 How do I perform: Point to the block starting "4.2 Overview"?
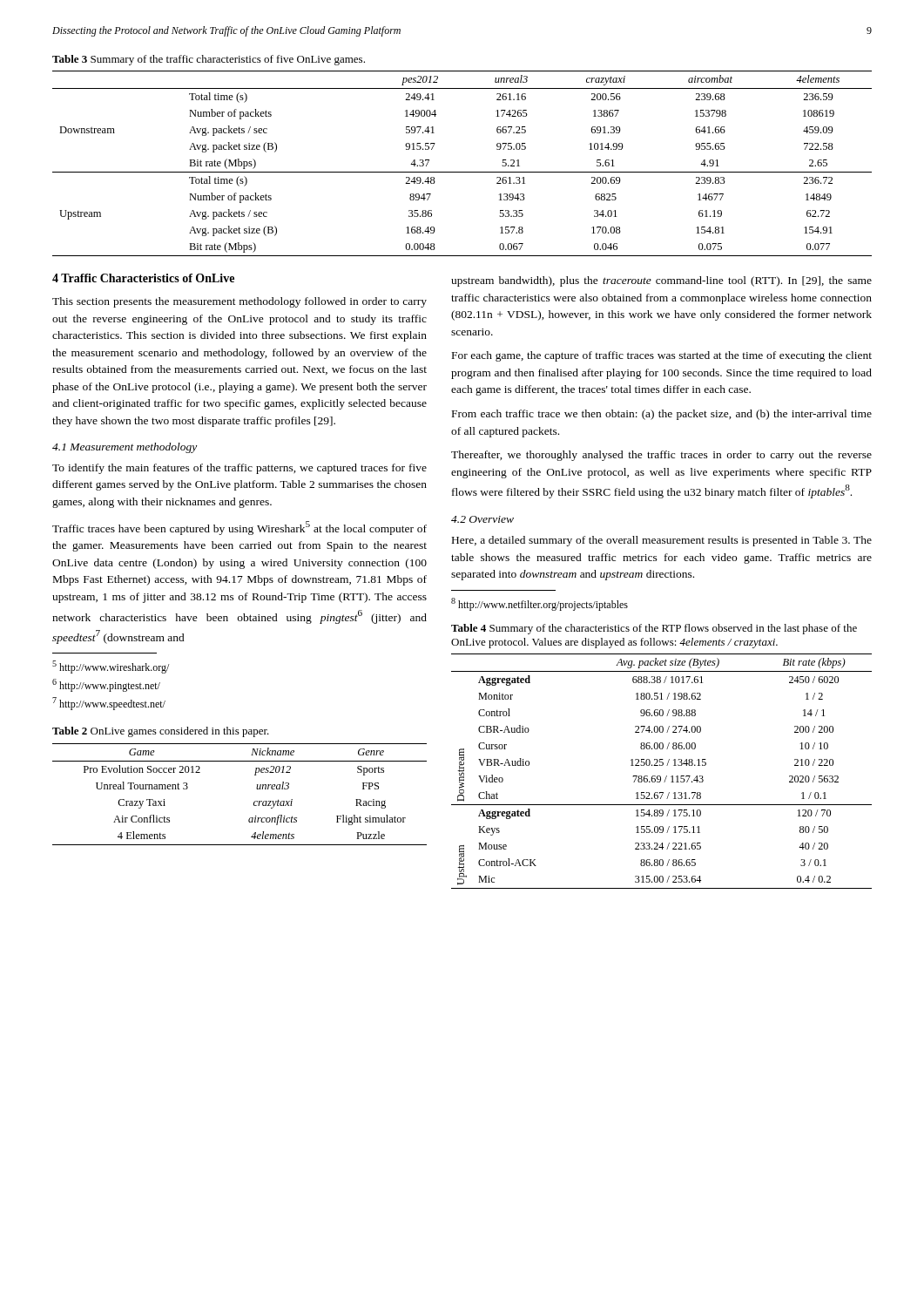(x=482, y=519)
